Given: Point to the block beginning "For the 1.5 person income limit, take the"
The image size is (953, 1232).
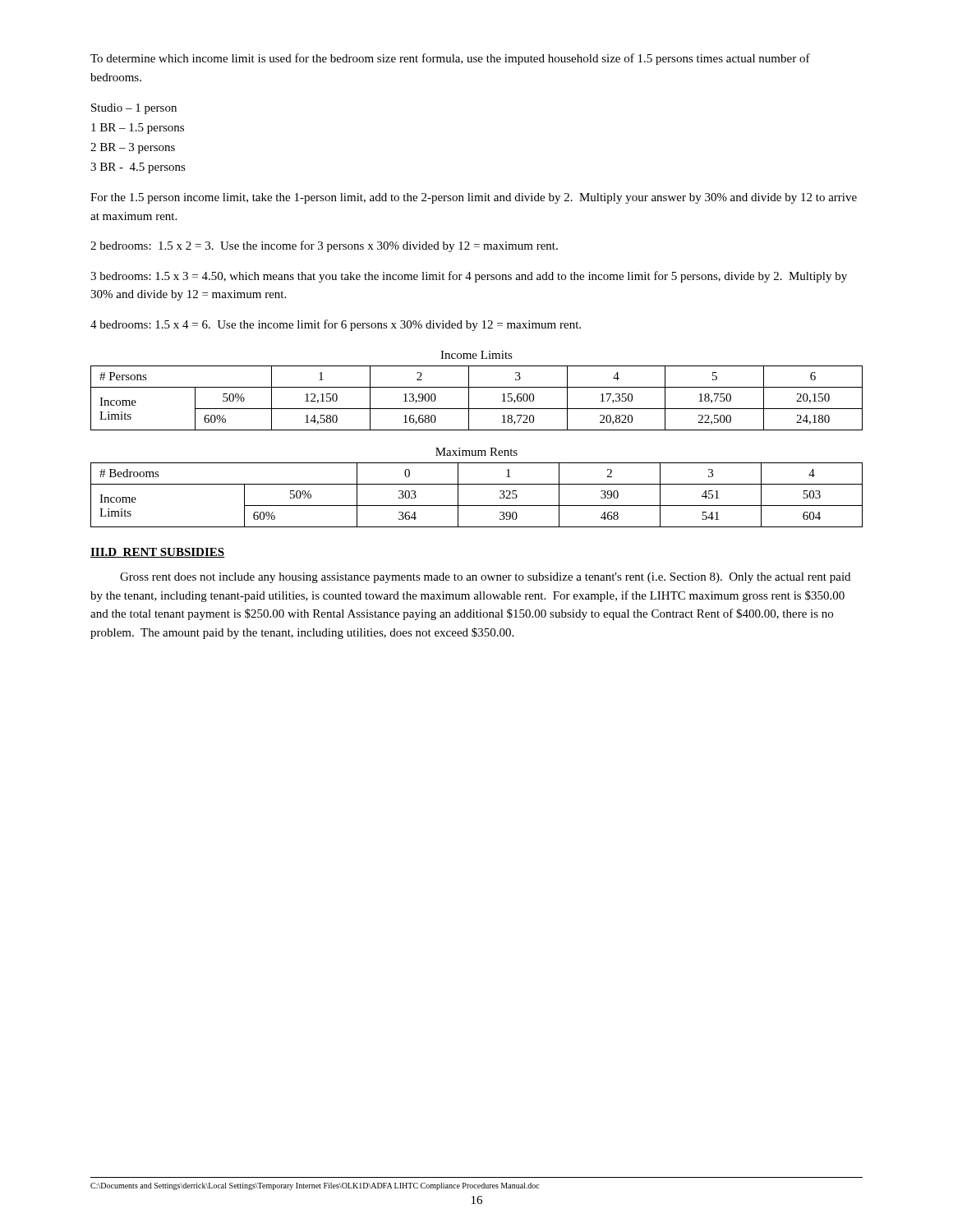Looking at the screenshot, I should (474, 206).
